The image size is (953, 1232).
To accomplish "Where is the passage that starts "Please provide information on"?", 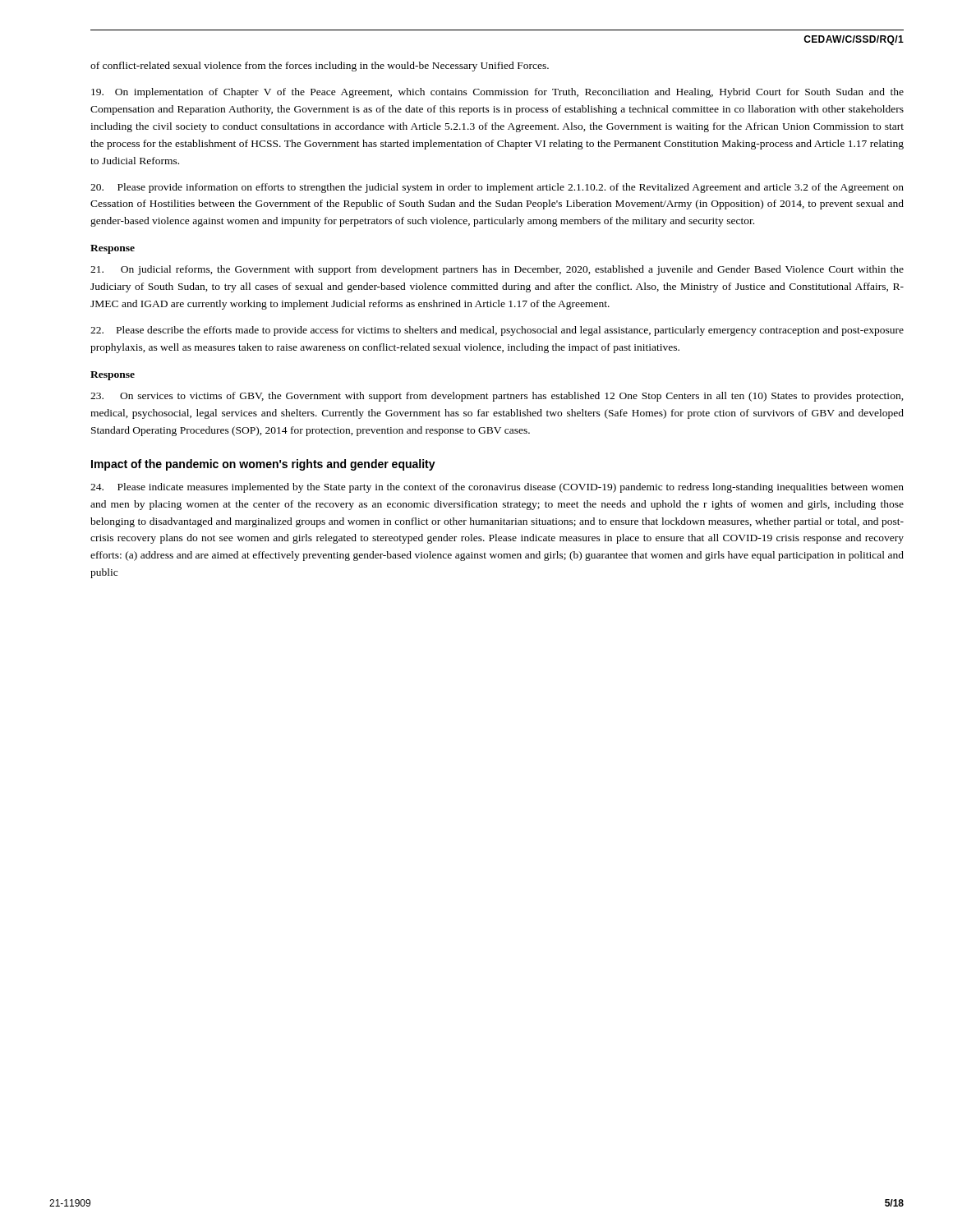I will click(497, 204).
